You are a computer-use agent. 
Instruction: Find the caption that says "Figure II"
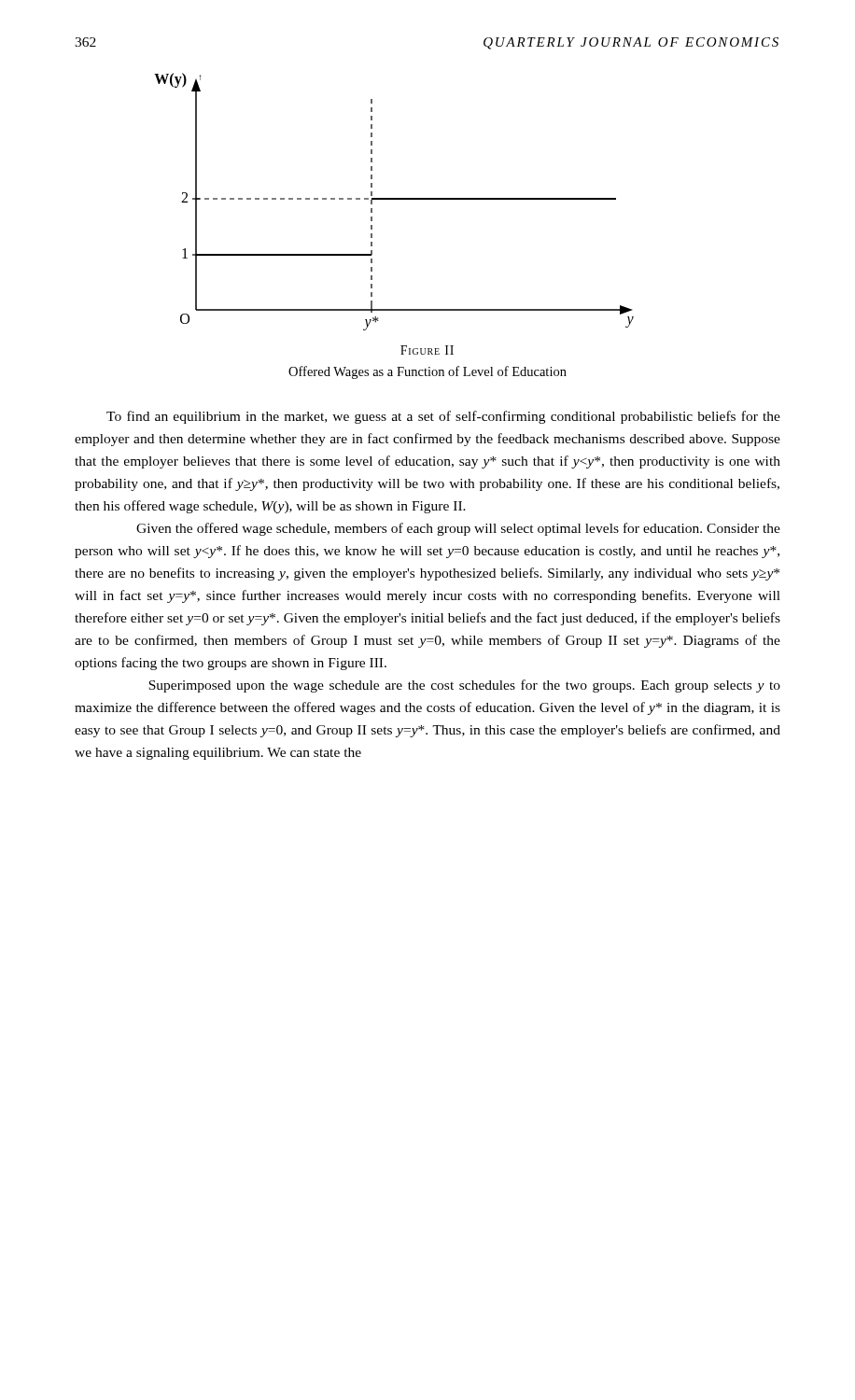428,350
